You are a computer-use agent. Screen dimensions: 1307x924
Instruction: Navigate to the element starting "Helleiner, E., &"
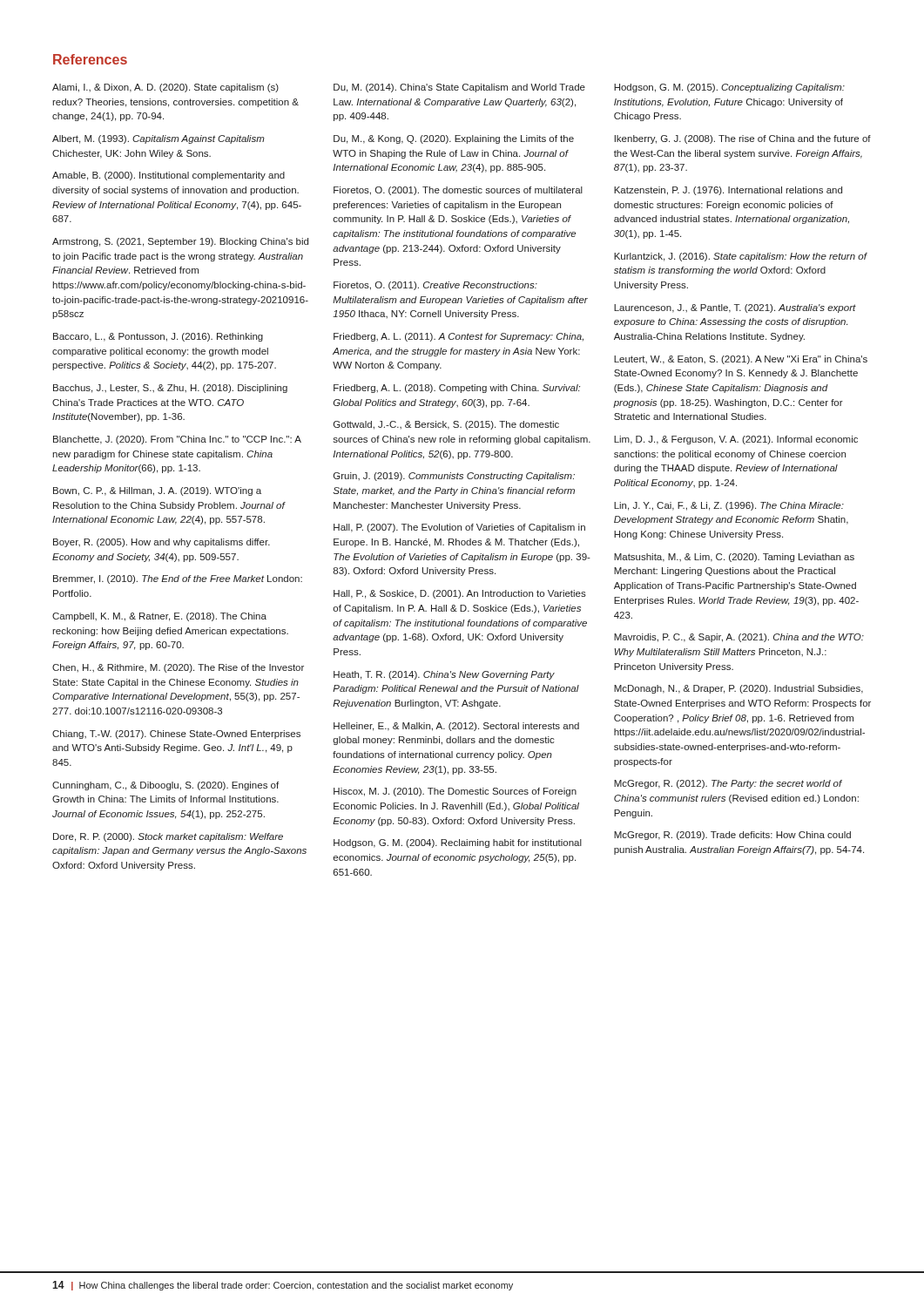(x=456, y=747)
